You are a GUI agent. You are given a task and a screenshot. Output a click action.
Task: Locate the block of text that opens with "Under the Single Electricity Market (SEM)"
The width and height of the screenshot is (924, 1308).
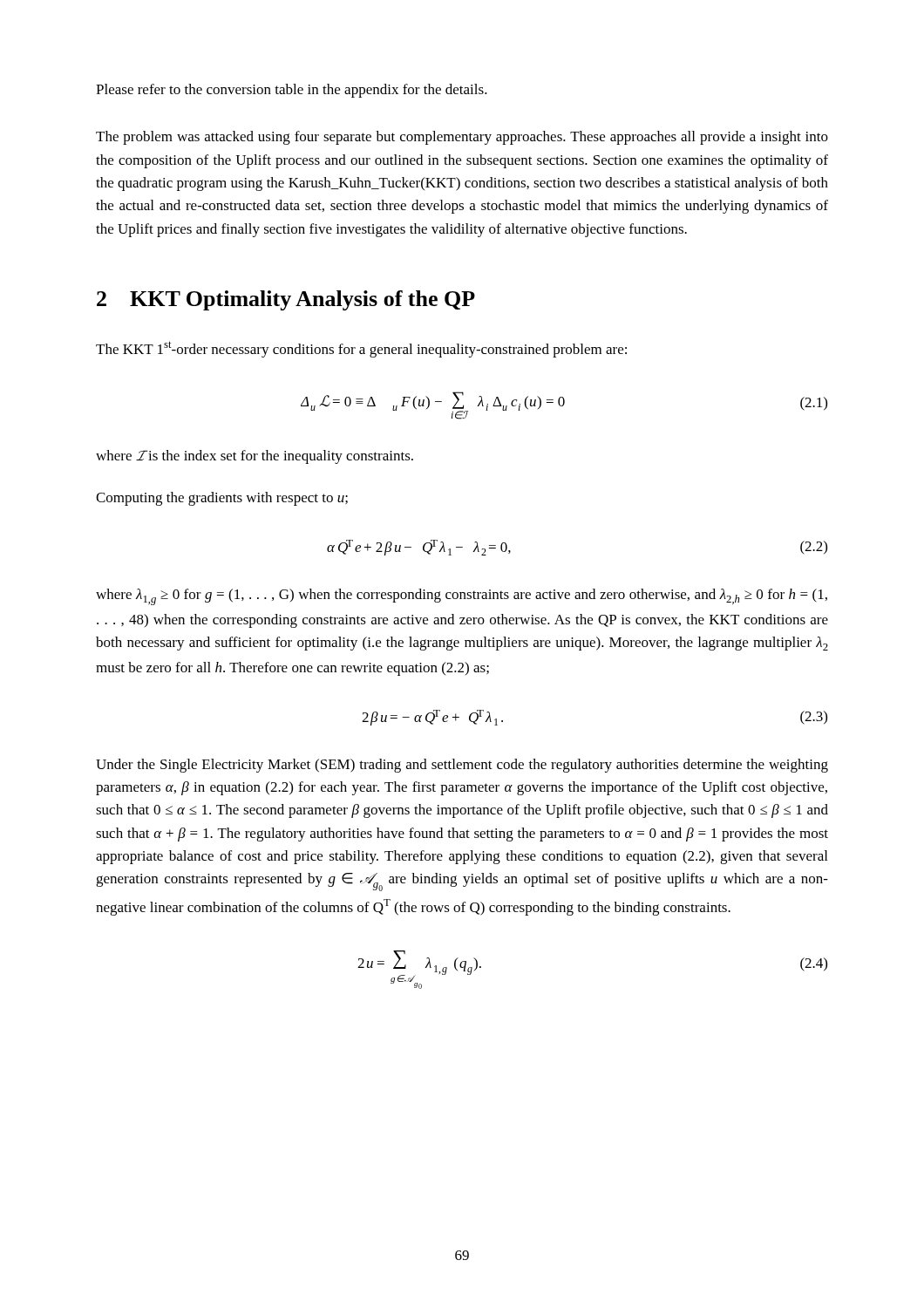click(x=462, y=836)
